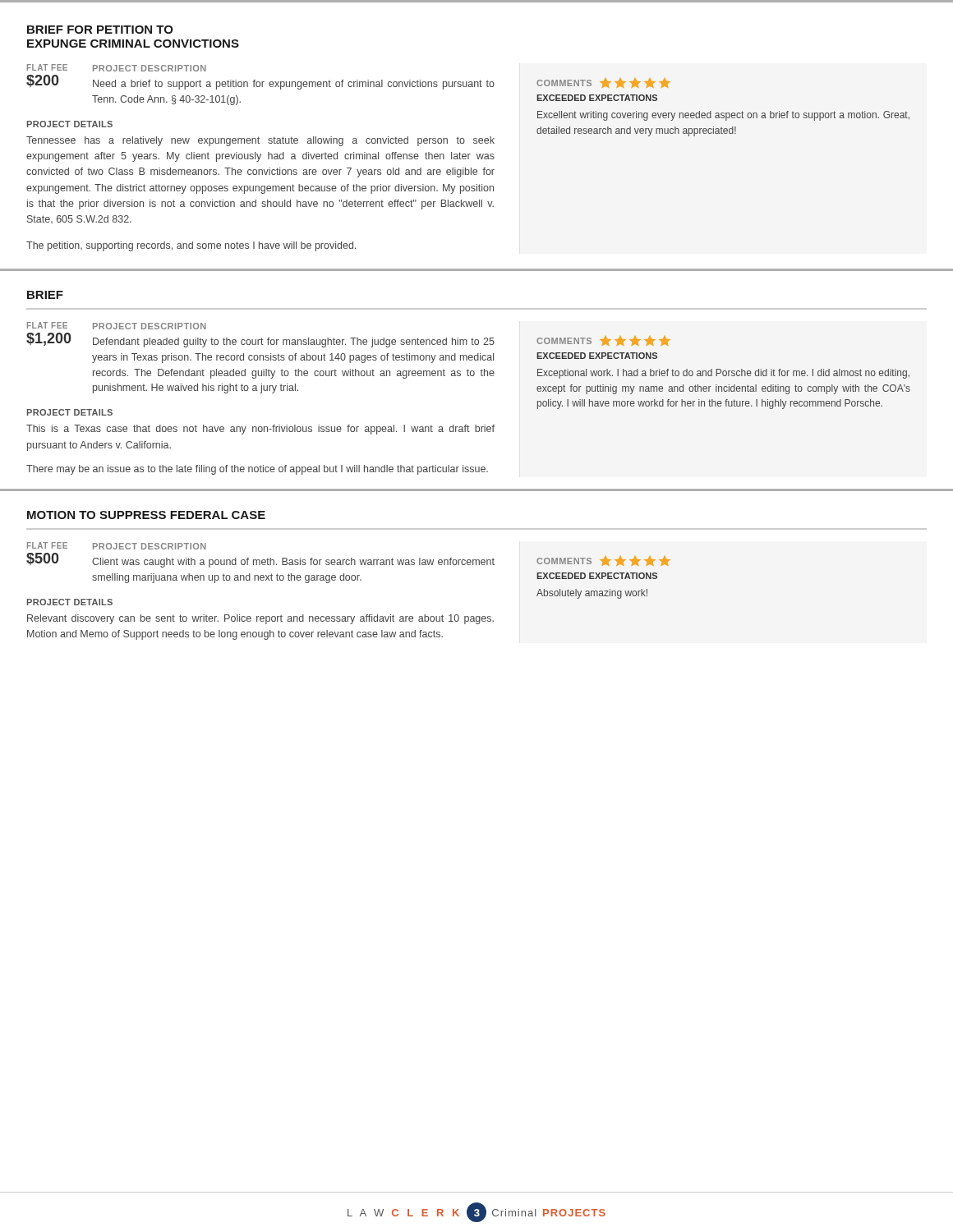Point to the block beginning "Exceptional work. I"
Screen dimensions: 1232x953
click(723, 388)
